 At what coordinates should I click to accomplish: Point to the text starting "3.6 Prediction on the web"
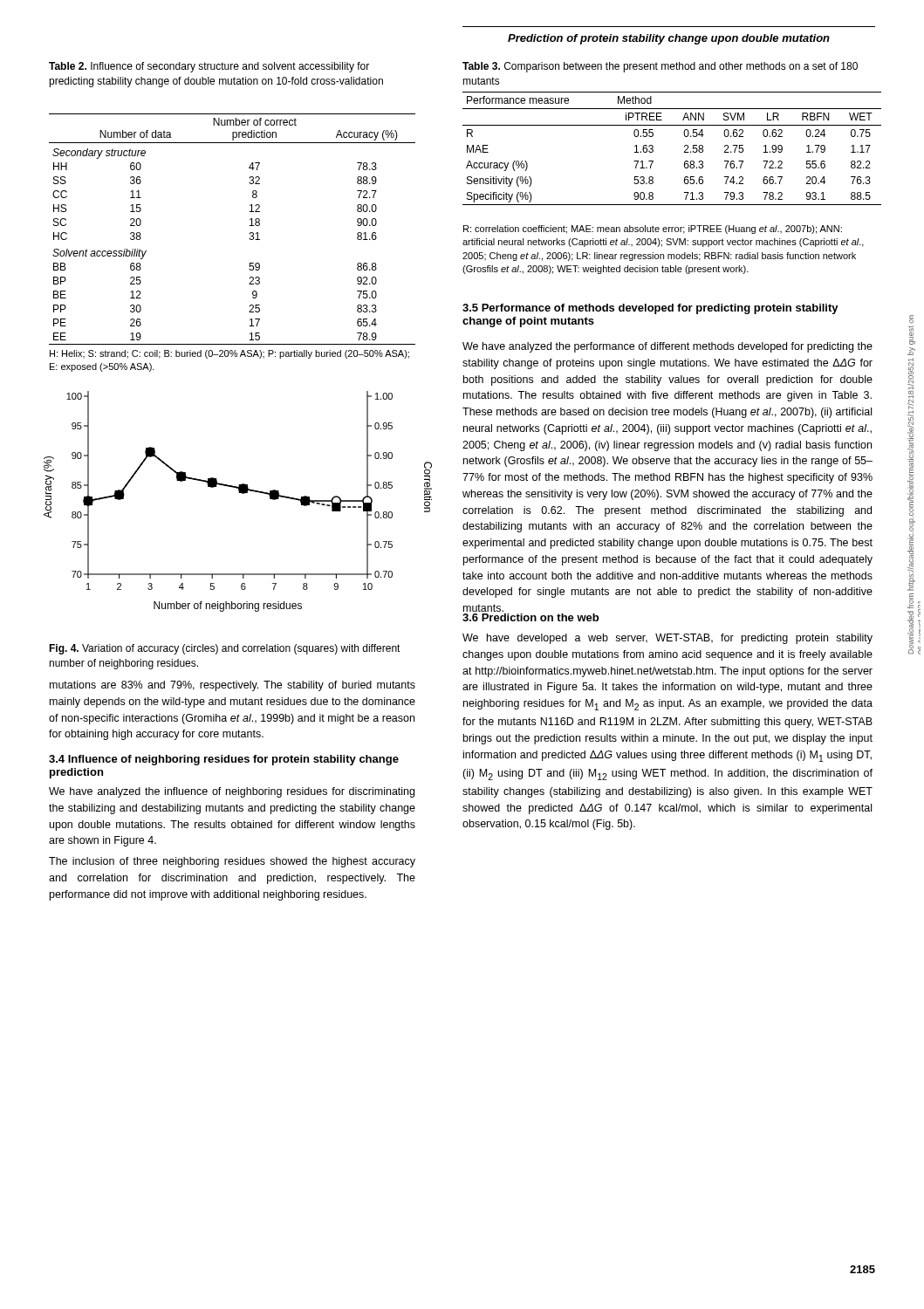pos(531,617)
